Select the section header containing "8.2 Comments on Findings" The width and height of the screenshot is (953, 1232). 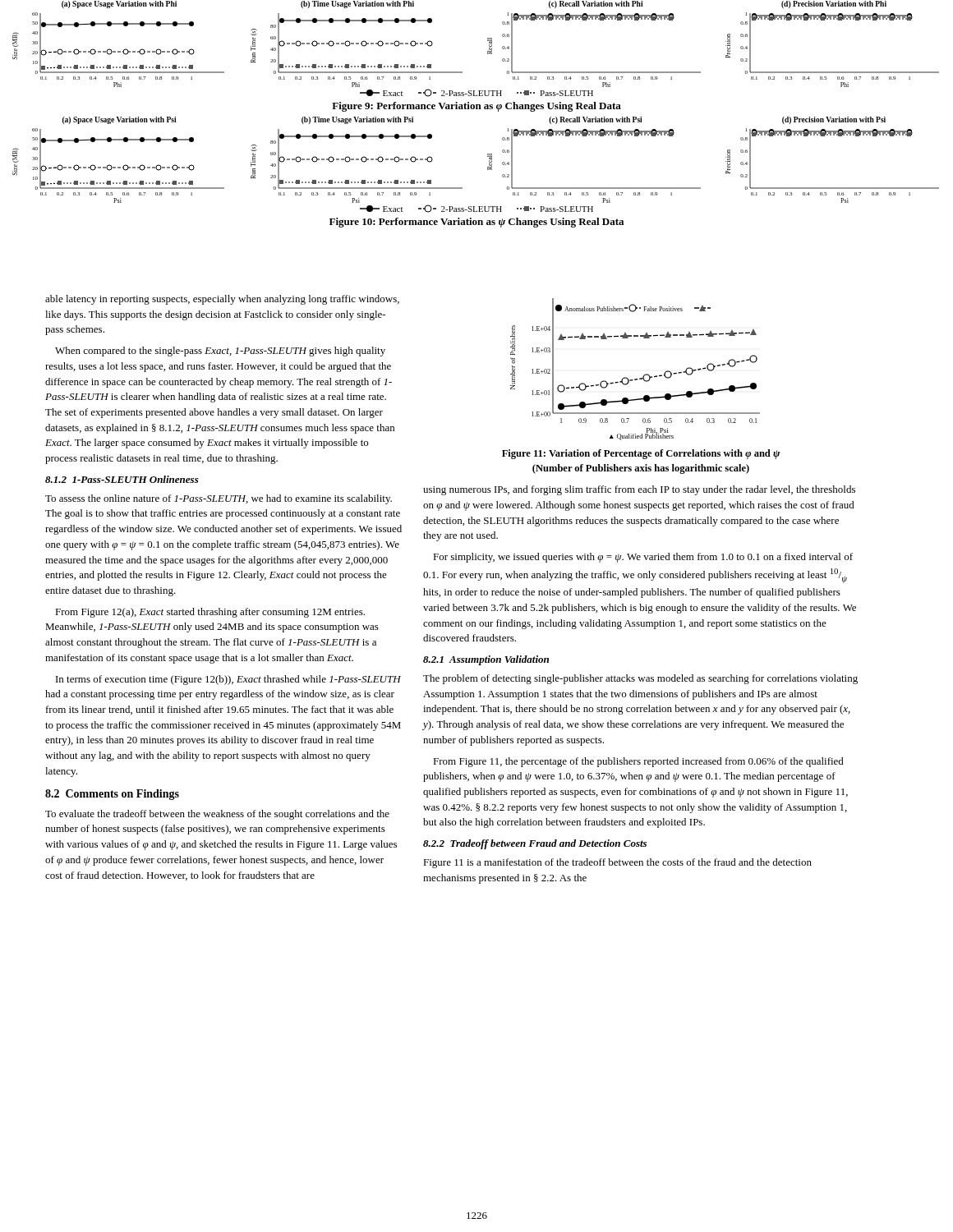click(112, 793)
